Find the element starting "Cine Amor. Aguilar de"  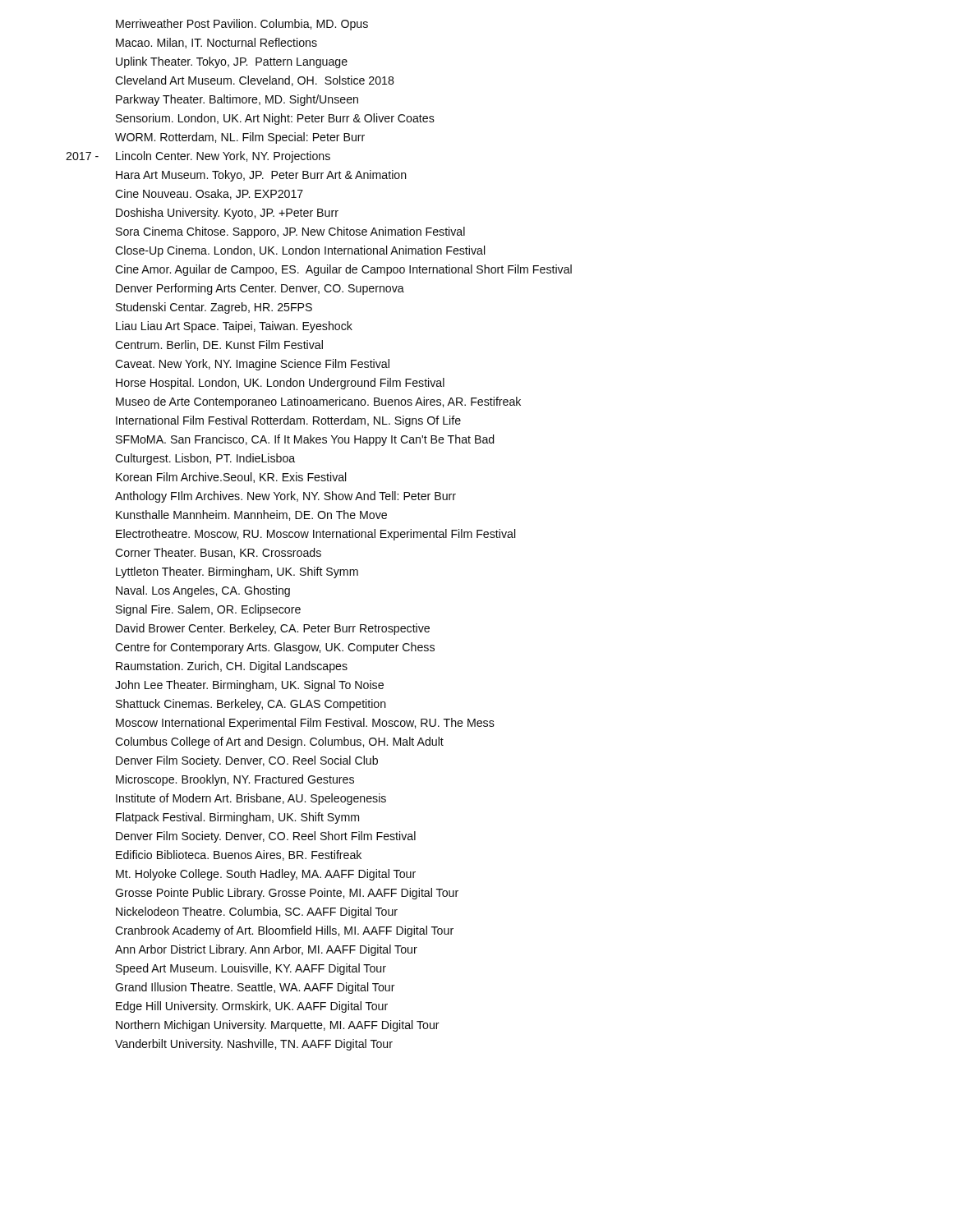(x=344, y=269)
